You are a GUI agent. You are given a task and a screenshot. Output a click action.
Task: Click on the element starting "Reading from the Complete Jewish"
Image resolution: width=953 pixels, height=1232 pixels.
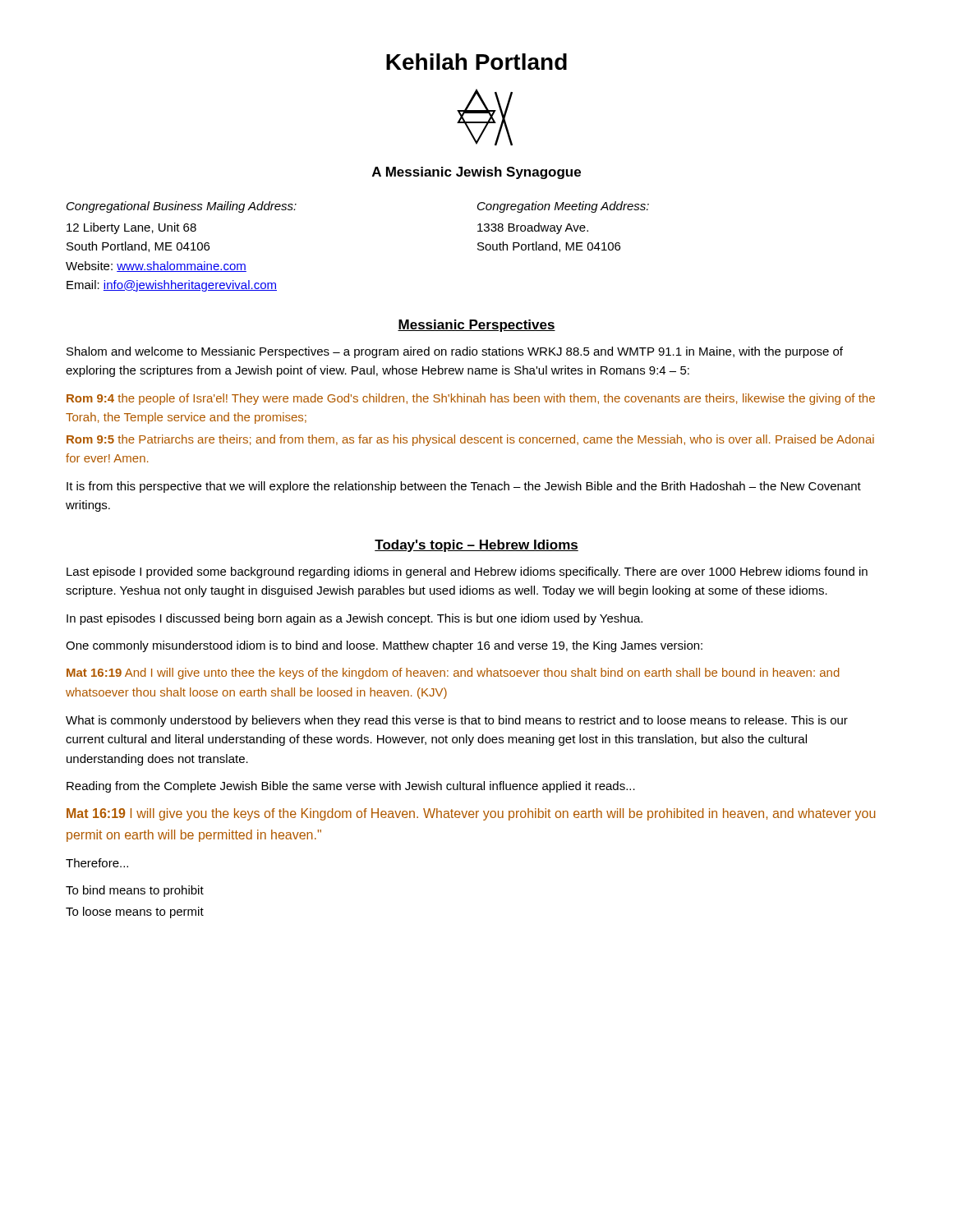[x=351, y=785]
